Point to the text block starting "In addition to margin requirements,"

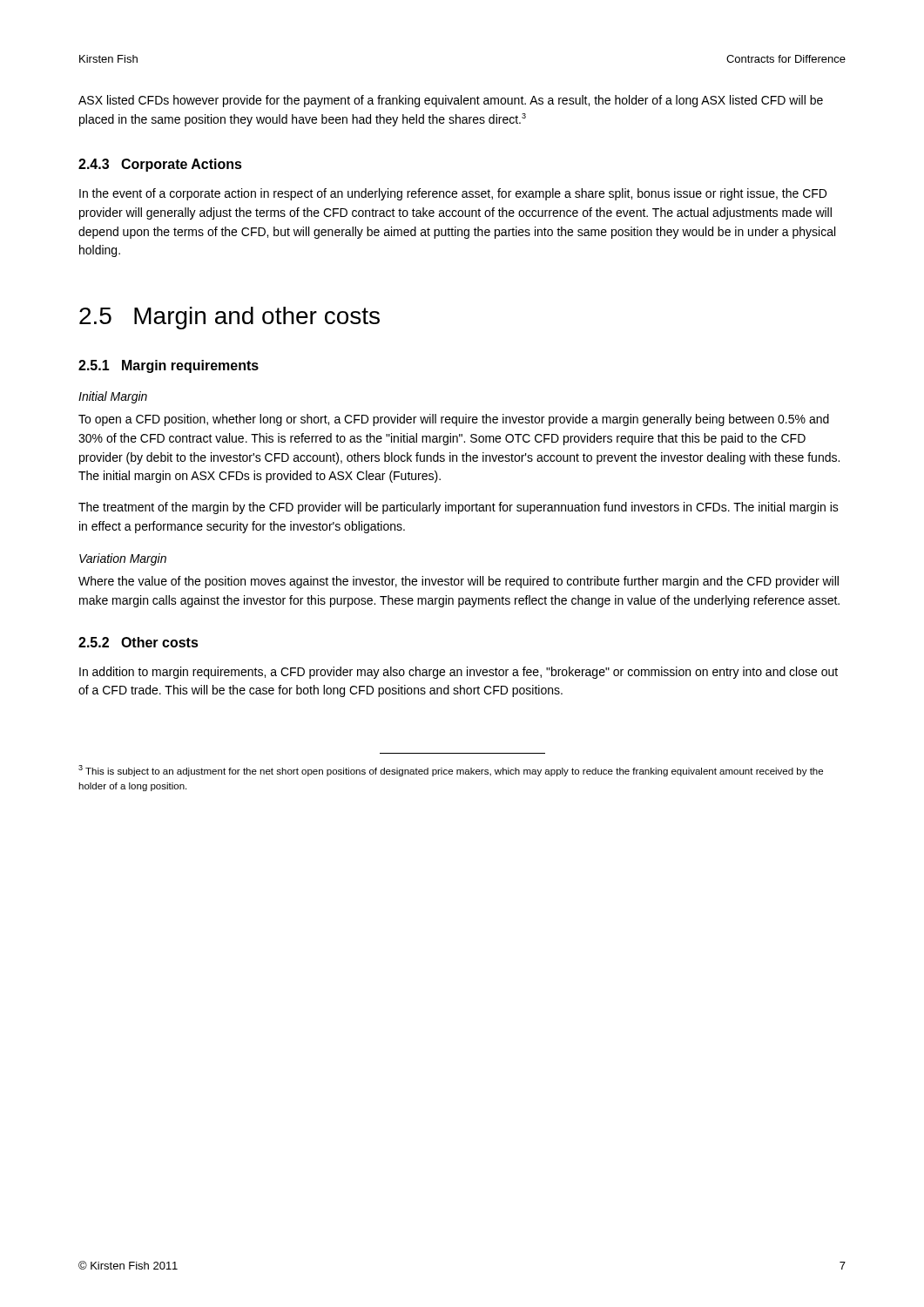[458, 681]
